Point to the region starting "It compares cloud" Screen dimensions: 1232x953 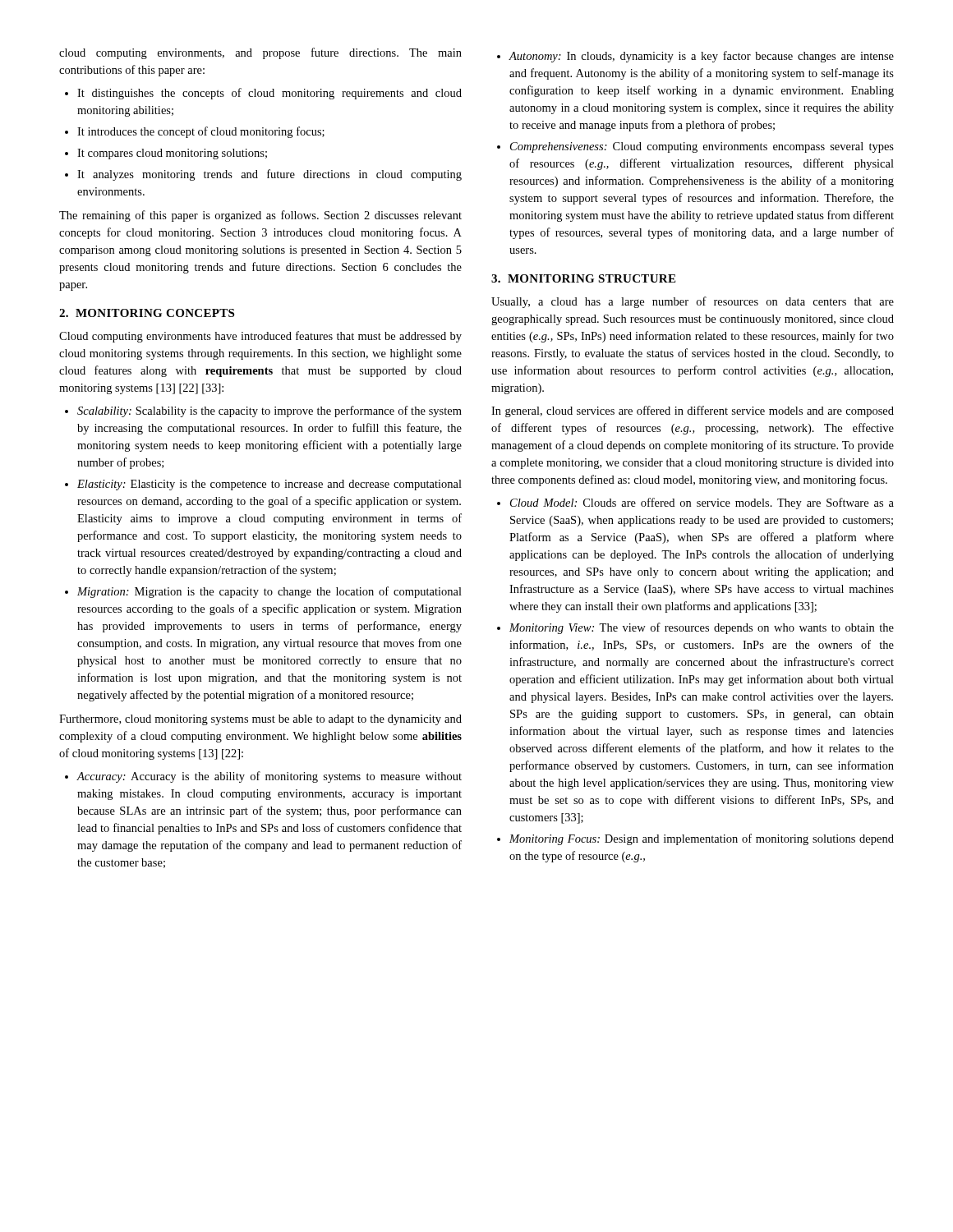tap(269, 153)
